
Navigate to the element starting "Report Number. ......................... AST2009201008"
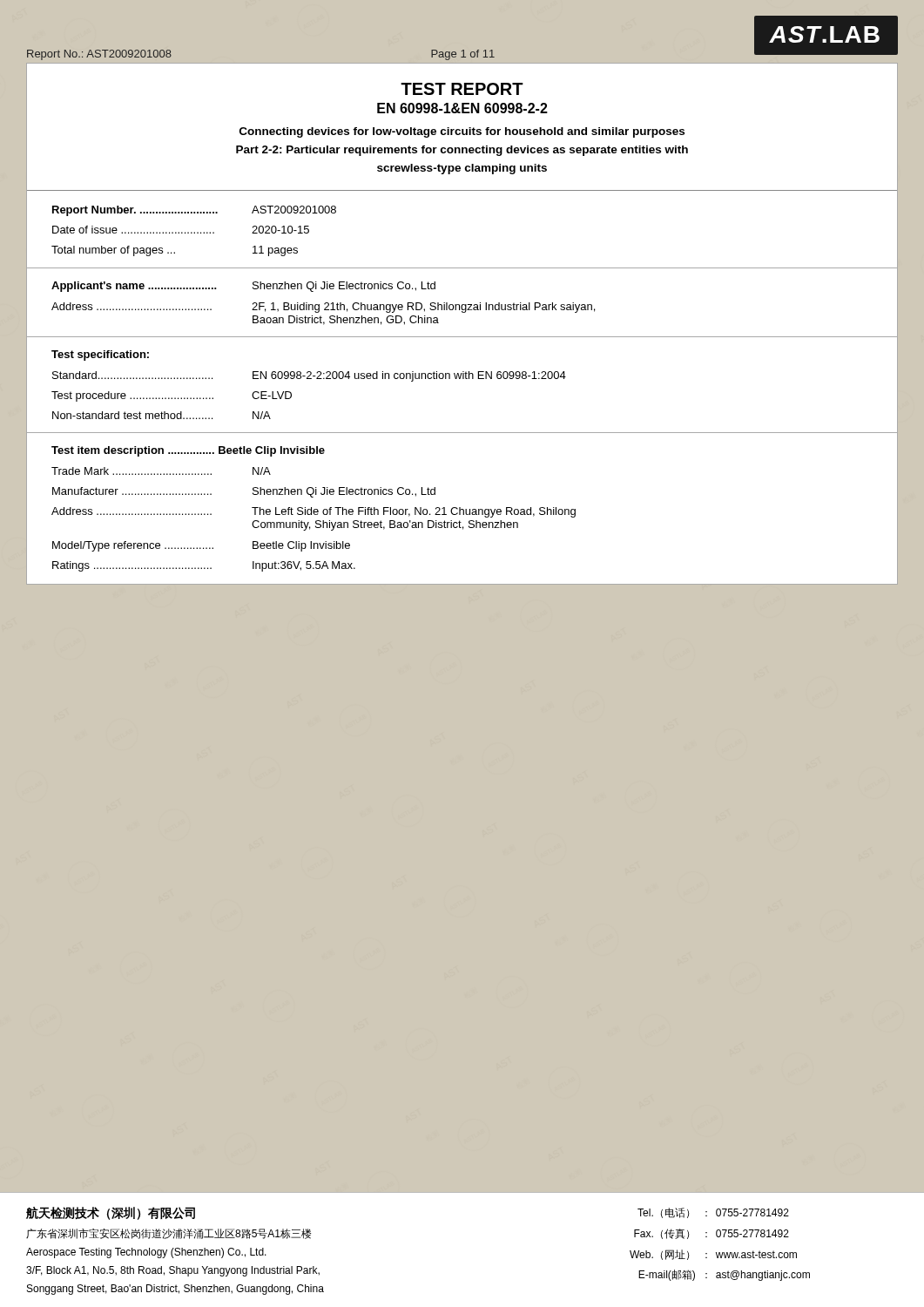pos(194,209)
